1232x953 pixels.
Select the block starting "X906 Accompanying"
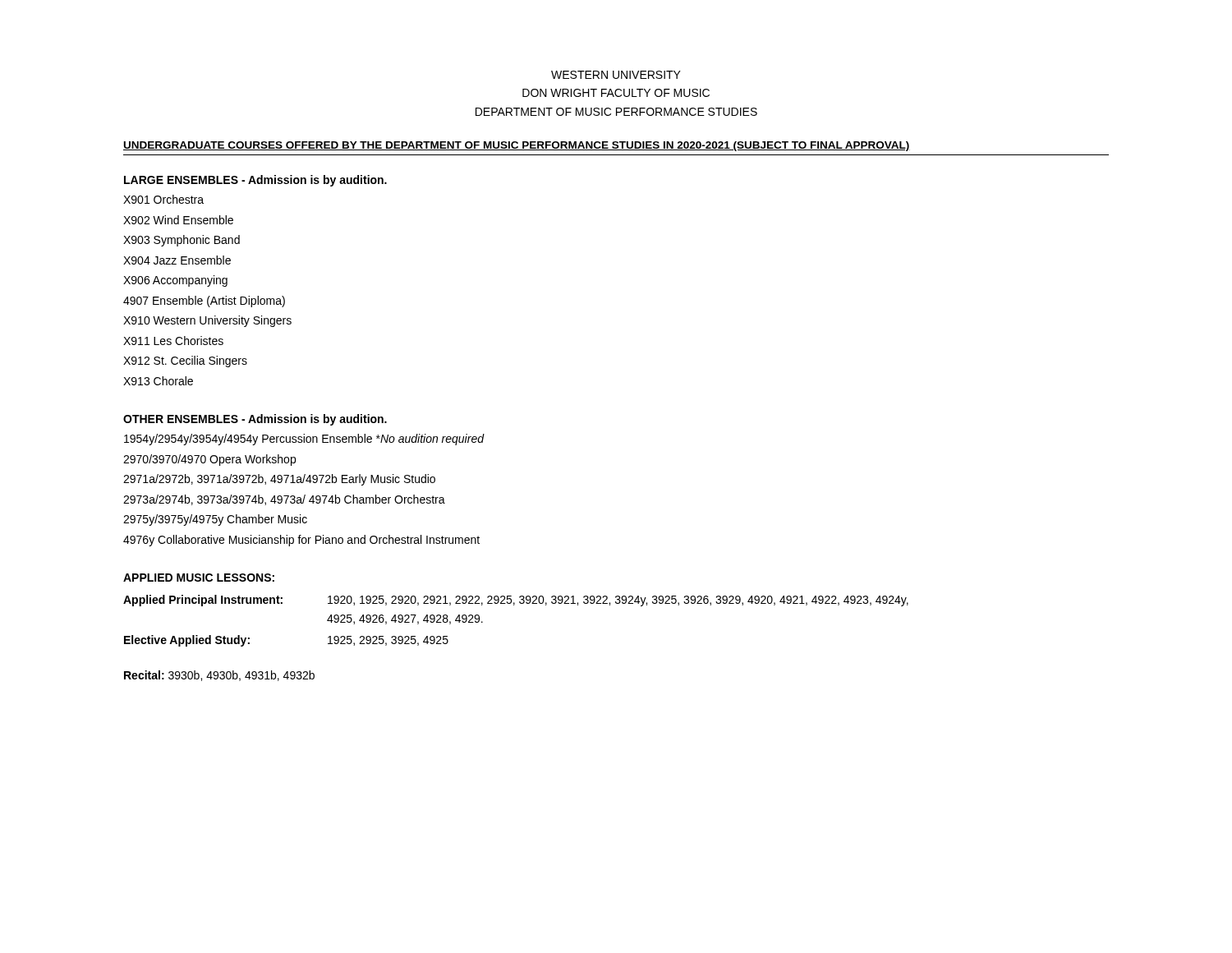pyautogui.click(x=176, y=280)
